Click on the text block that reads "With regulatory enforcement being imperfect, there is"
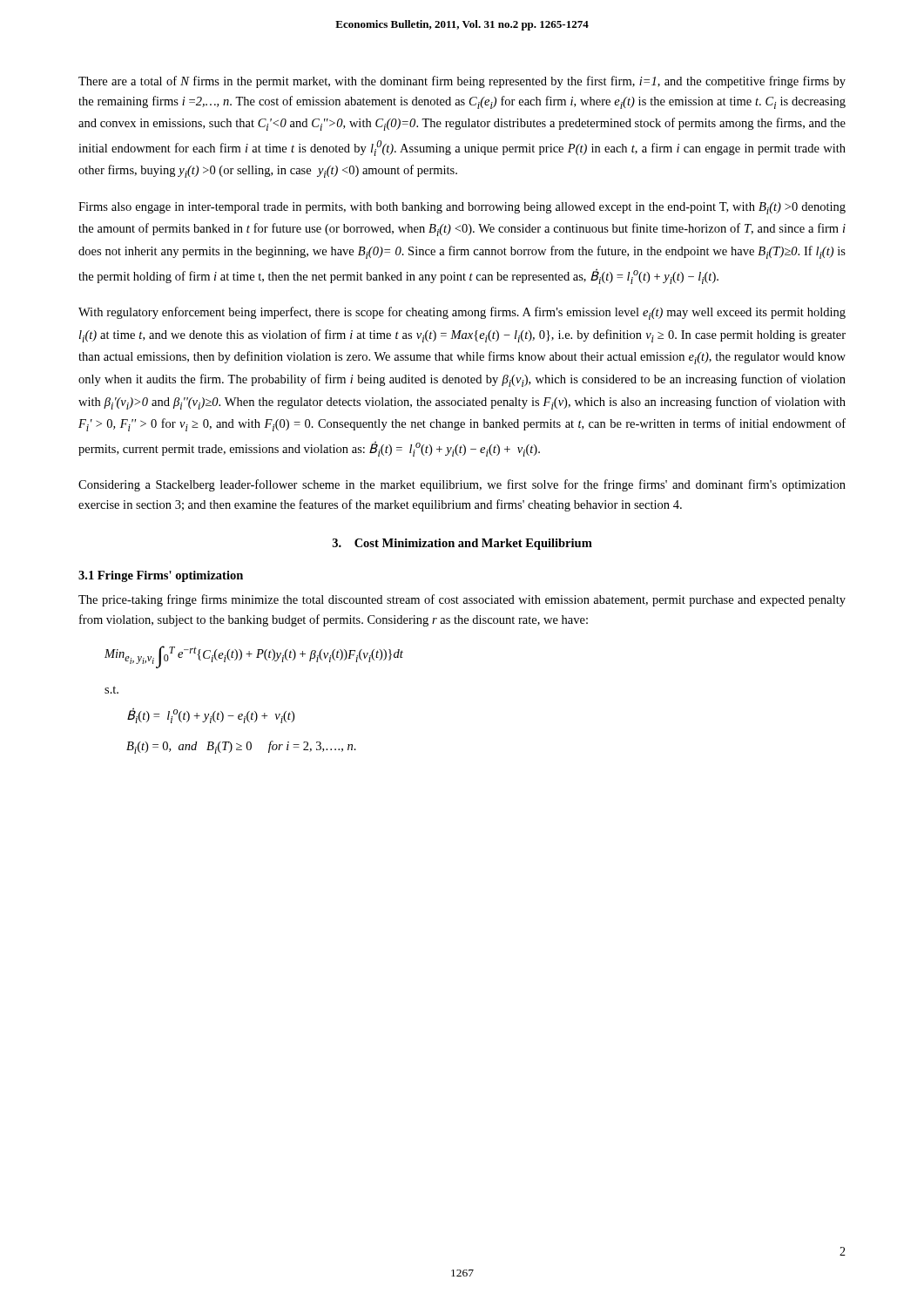This screenshot has height=1307, width=924. (462, 382)
